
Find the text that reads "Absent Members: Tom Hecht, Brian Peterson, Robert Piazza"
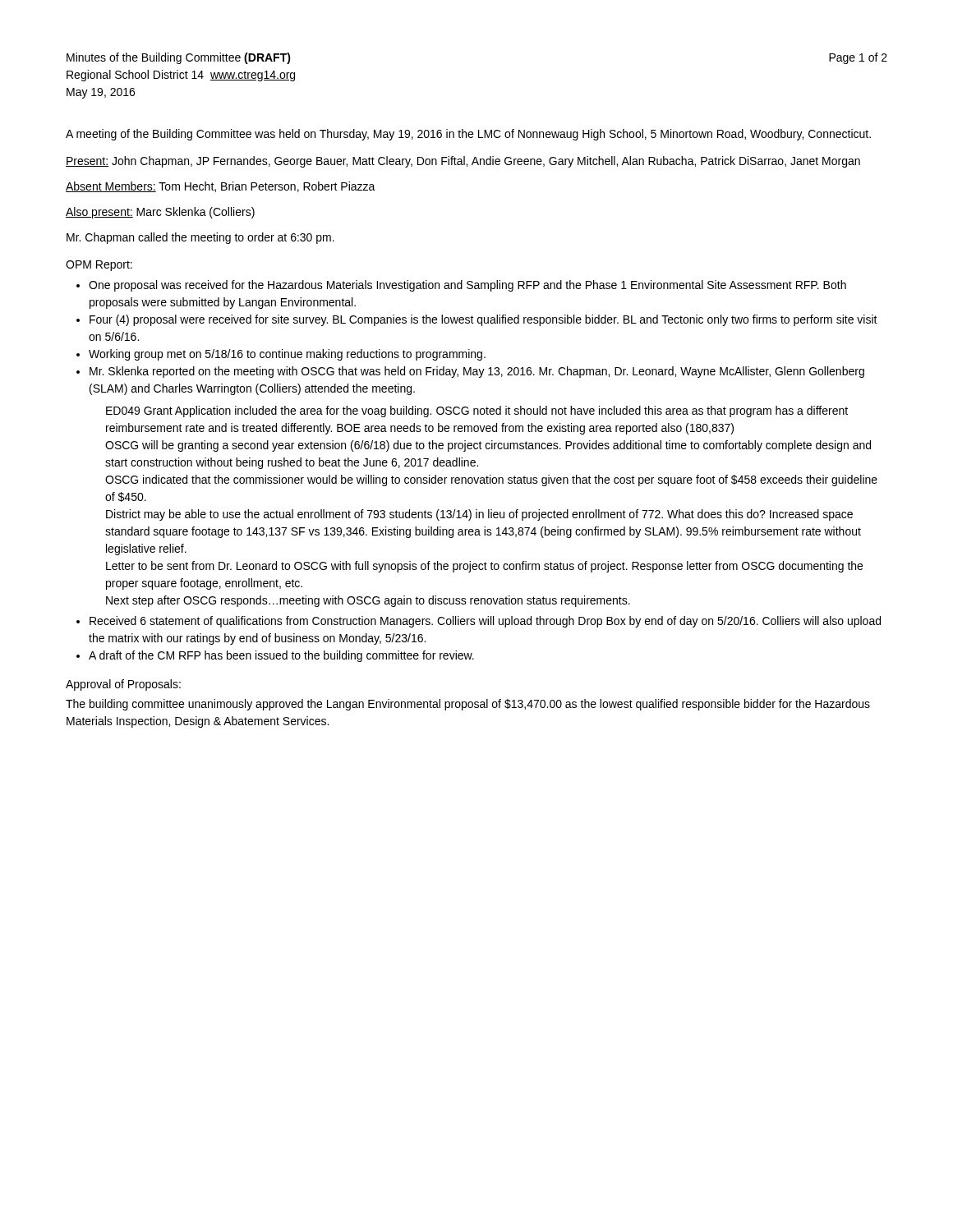coord(220,186)
